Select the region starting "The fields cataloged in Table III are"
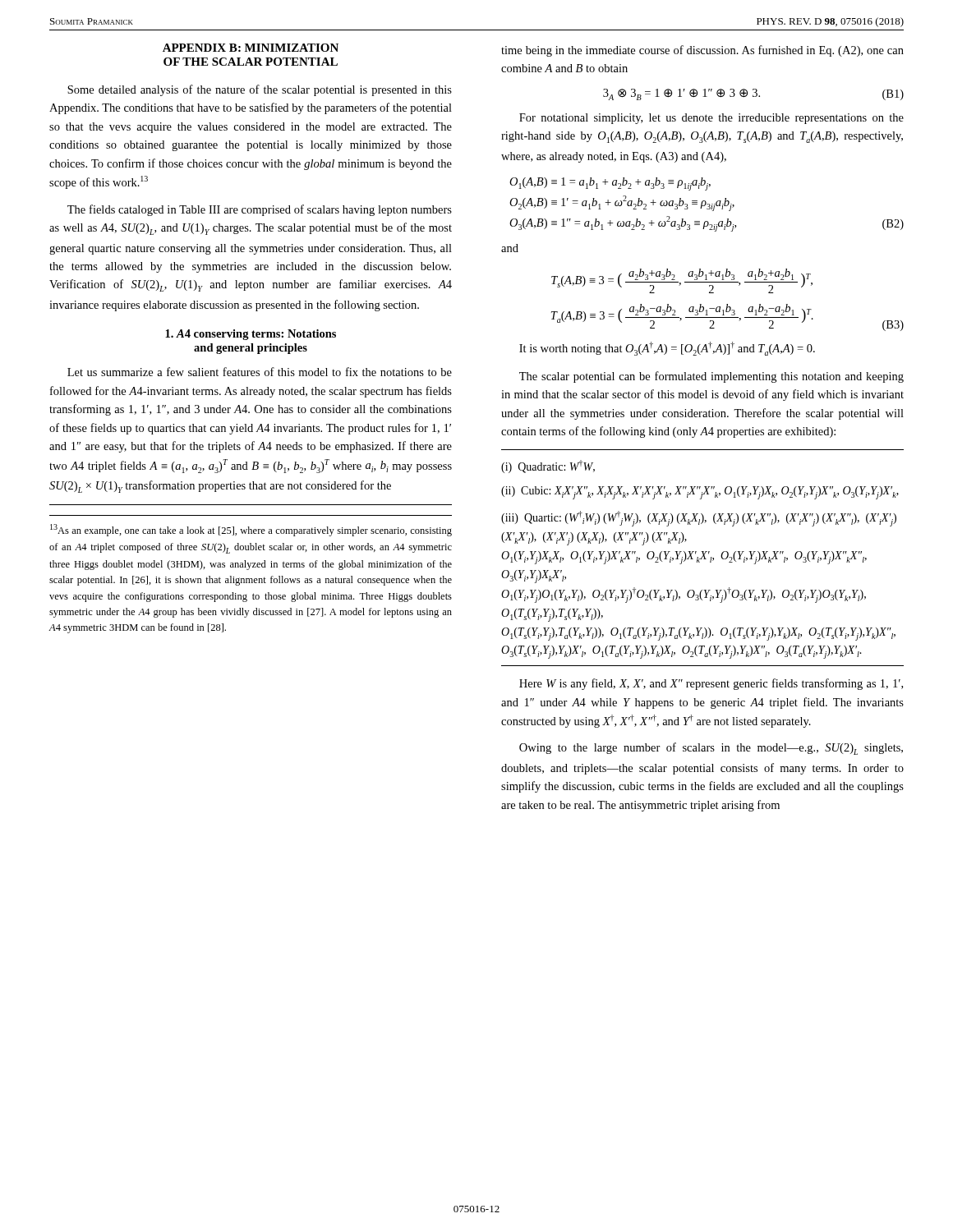Image resolution: width=953 pixels, height=1232 pixels. tap(251, 257)
